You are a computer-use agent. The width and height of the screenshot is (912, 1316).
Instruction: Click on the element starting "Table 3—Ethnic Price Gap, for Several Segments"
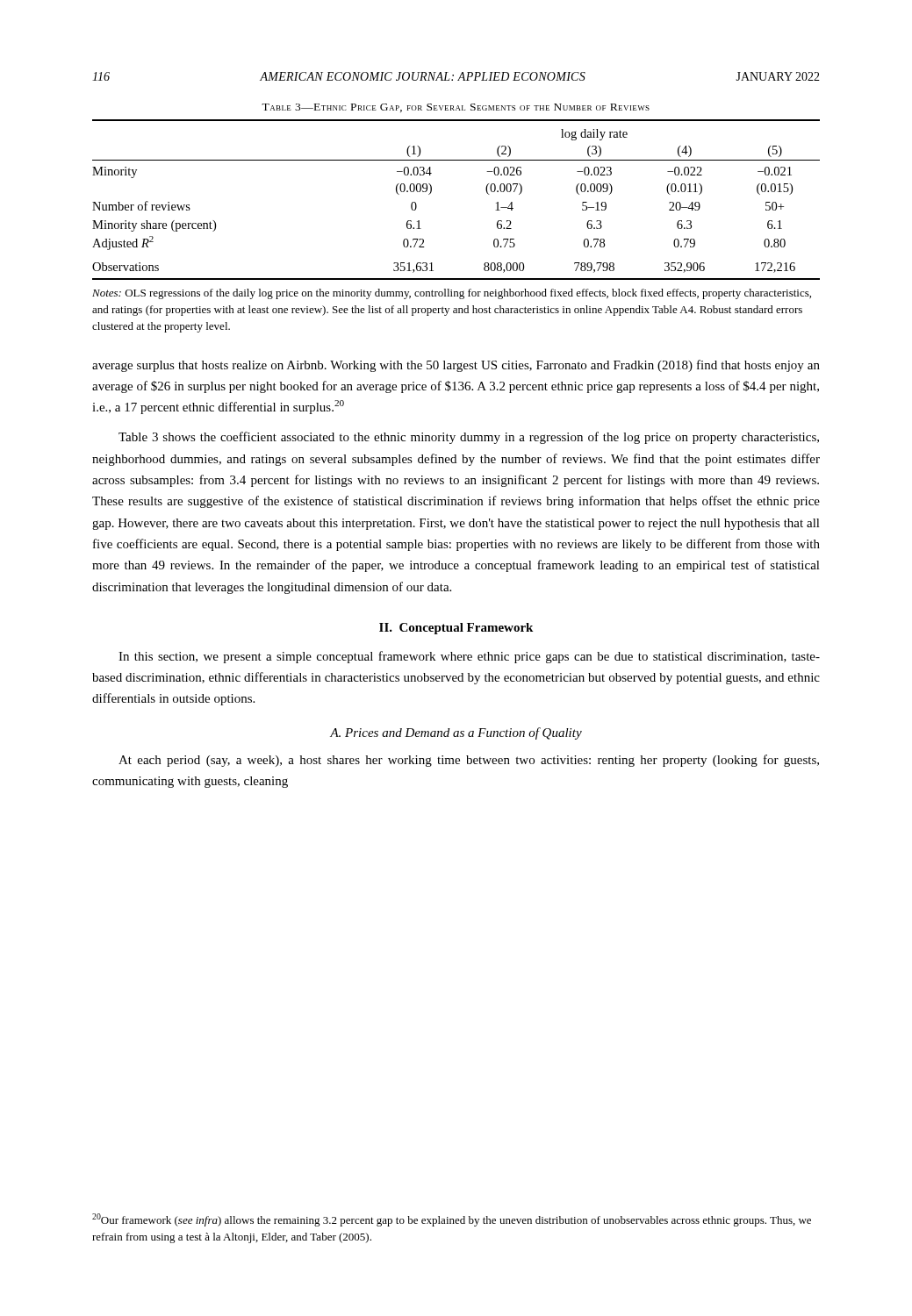(456, 107)
